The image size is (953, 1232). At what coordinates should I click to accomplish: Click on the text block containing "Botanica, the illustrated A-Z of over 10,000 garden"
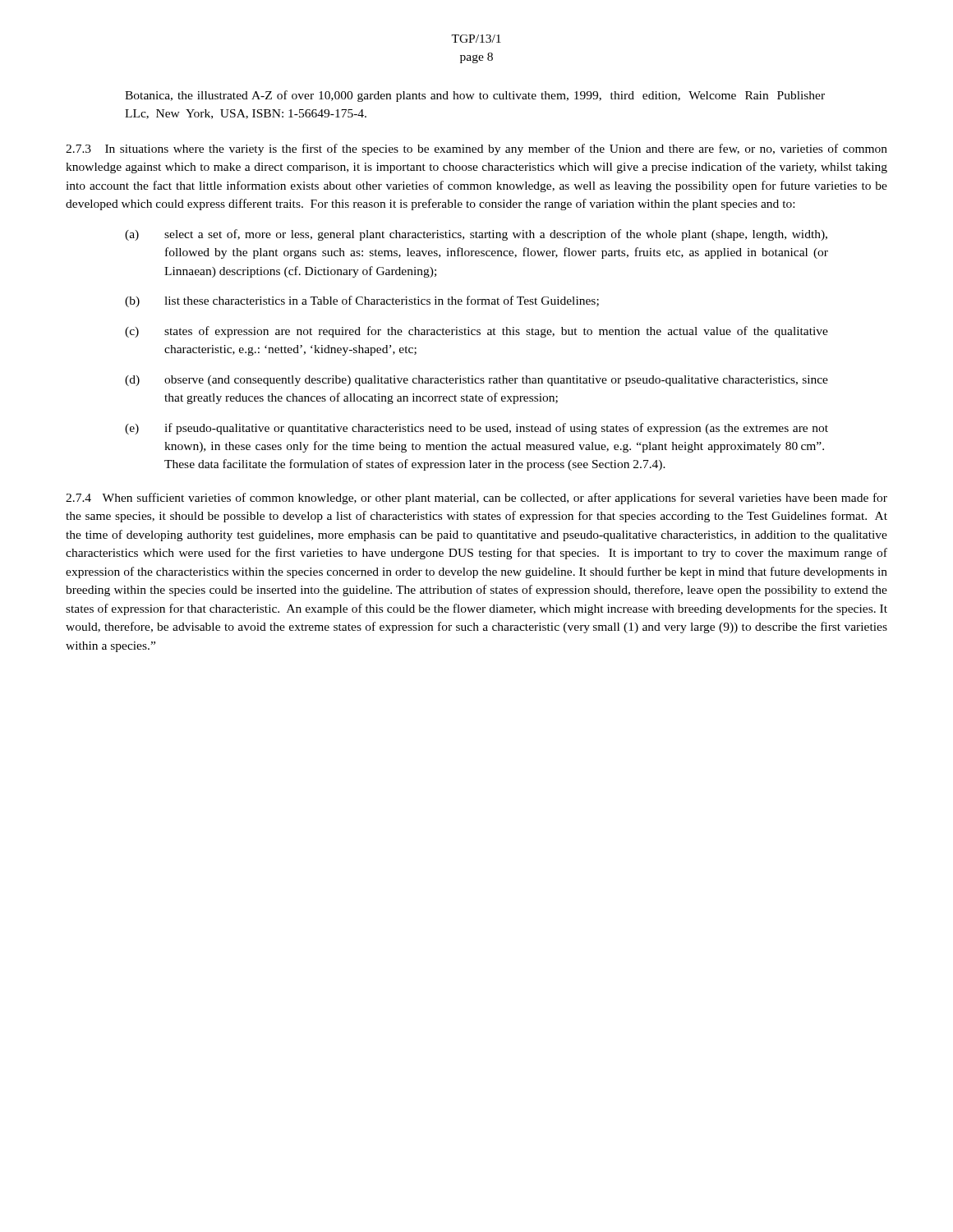point(476,104)
